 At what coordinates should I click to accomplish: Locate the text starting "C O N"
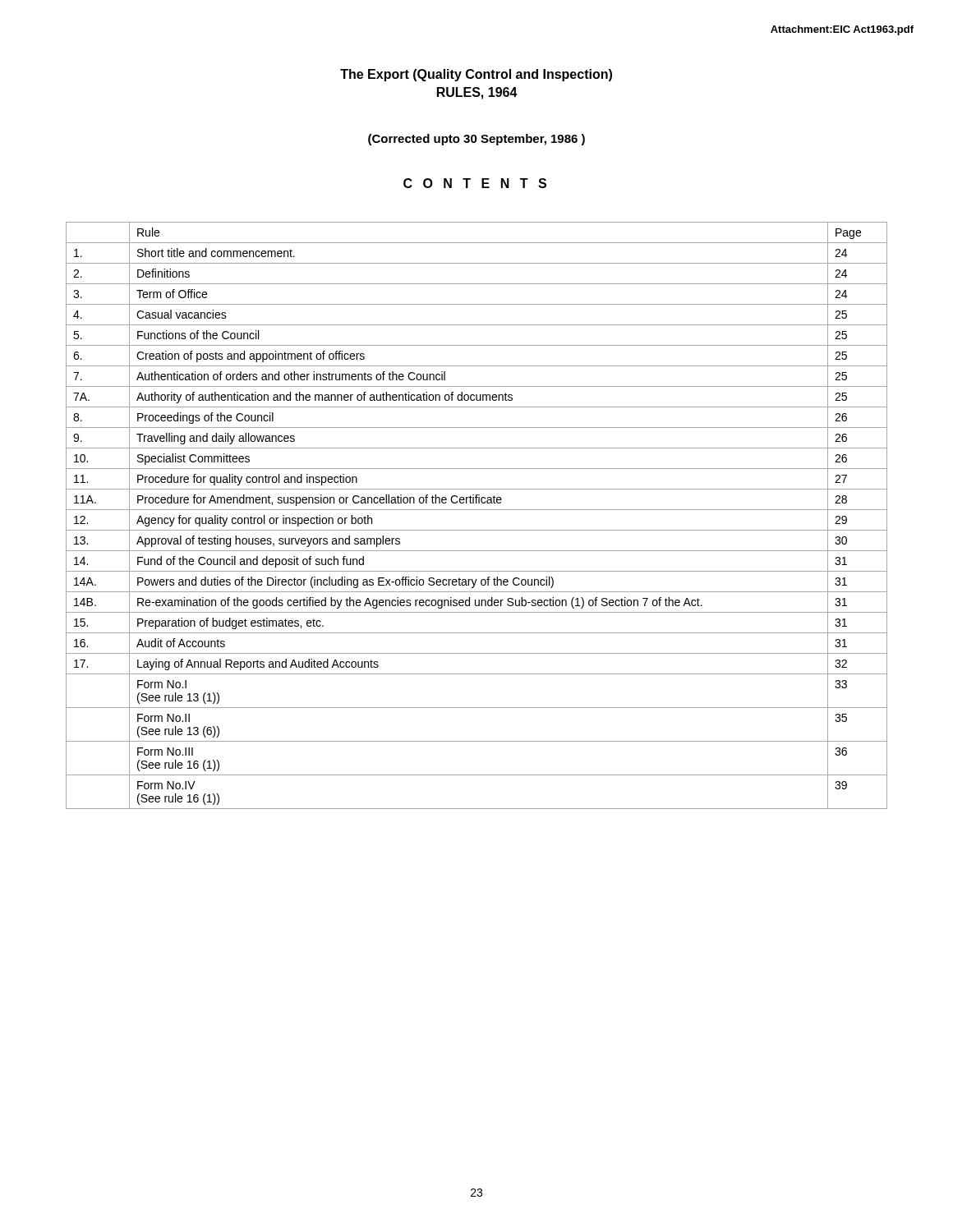pyautogui.click(x=476, y=184)
